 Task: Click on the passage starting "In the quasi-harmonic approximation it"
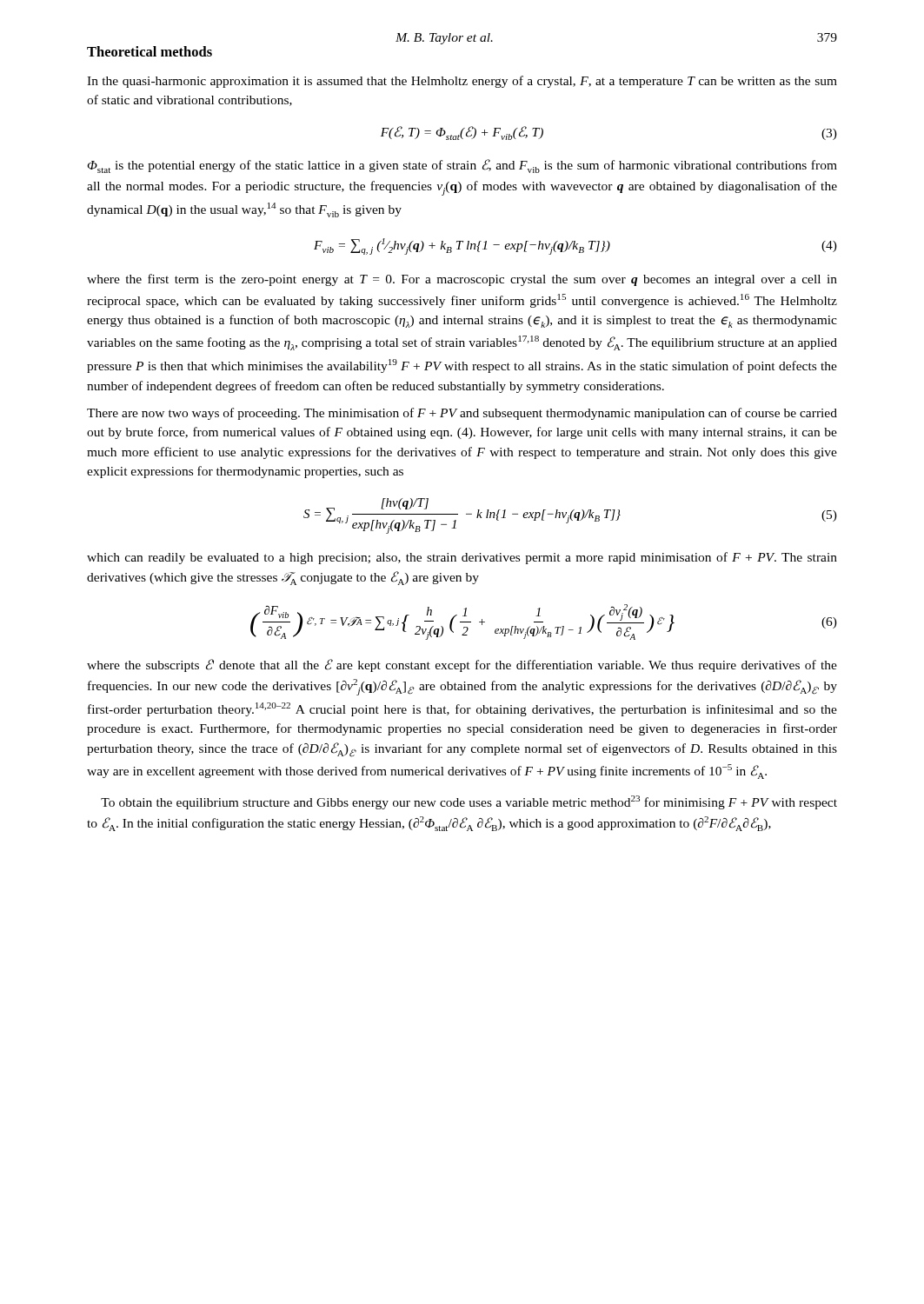click(x=462, y=91)
